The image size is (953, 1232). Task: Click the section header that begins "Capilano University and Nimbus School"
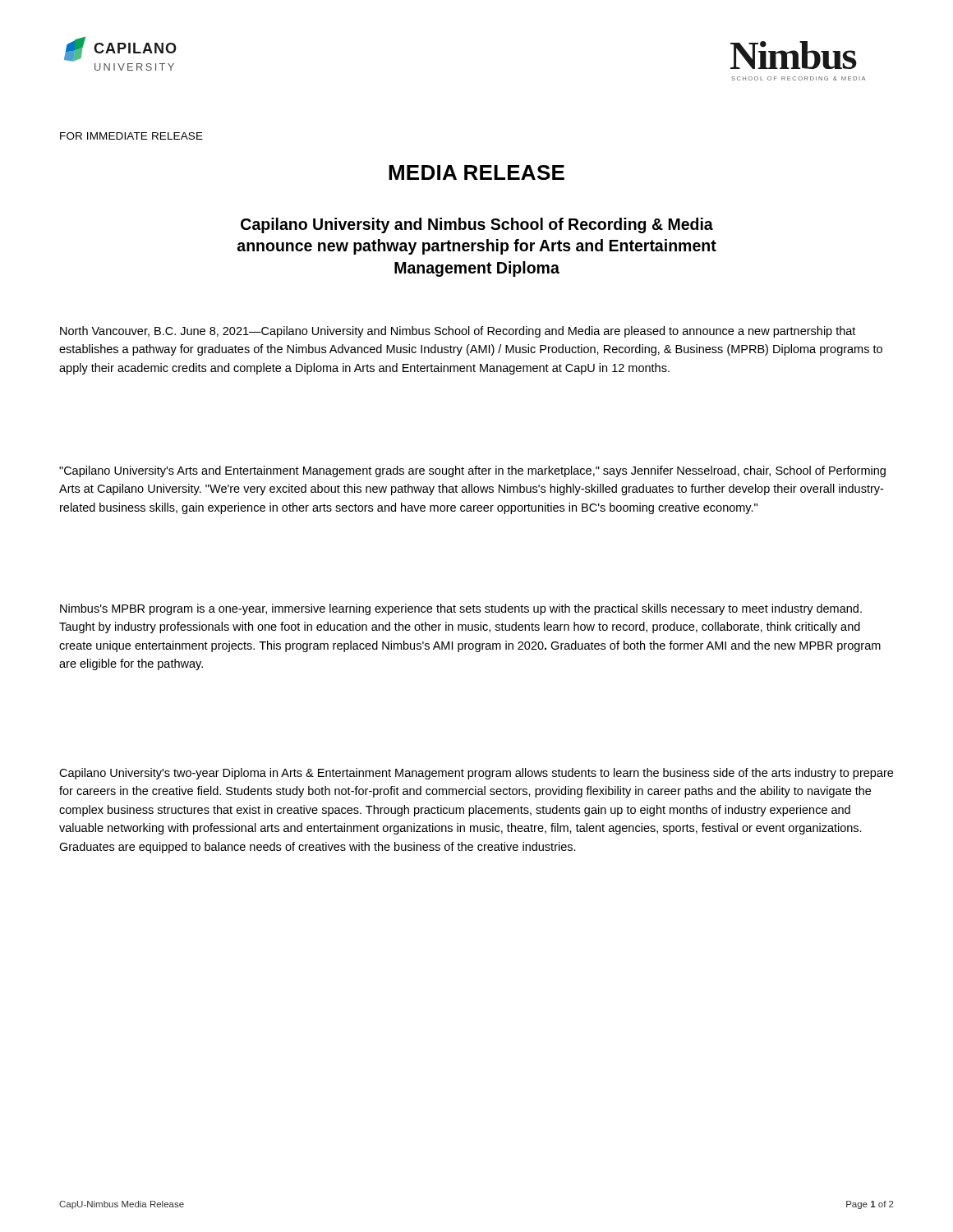476,246
